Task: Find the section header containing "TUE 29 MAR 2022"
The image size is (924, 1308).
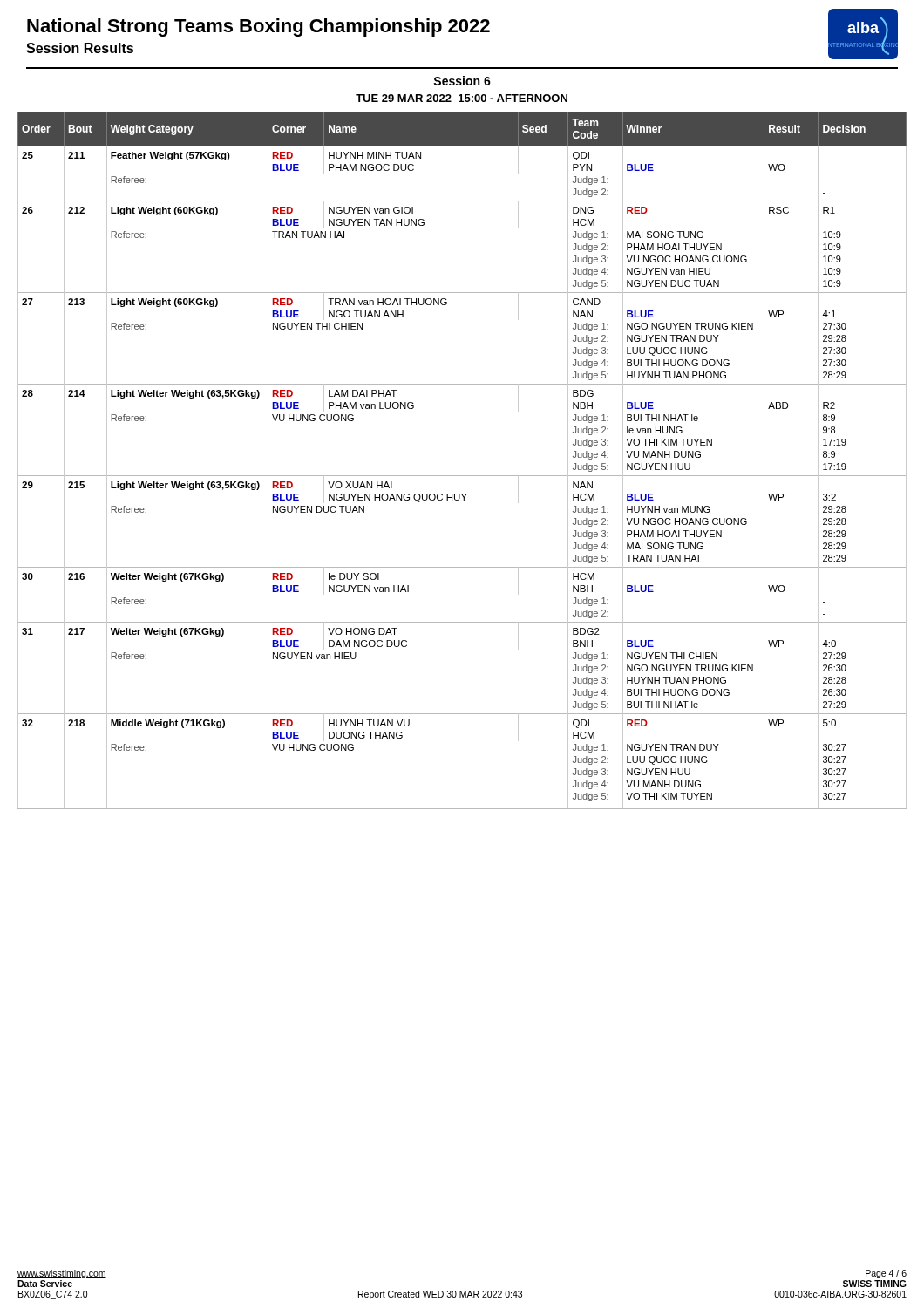Action: pyautogui.click(x=462, y=98)
